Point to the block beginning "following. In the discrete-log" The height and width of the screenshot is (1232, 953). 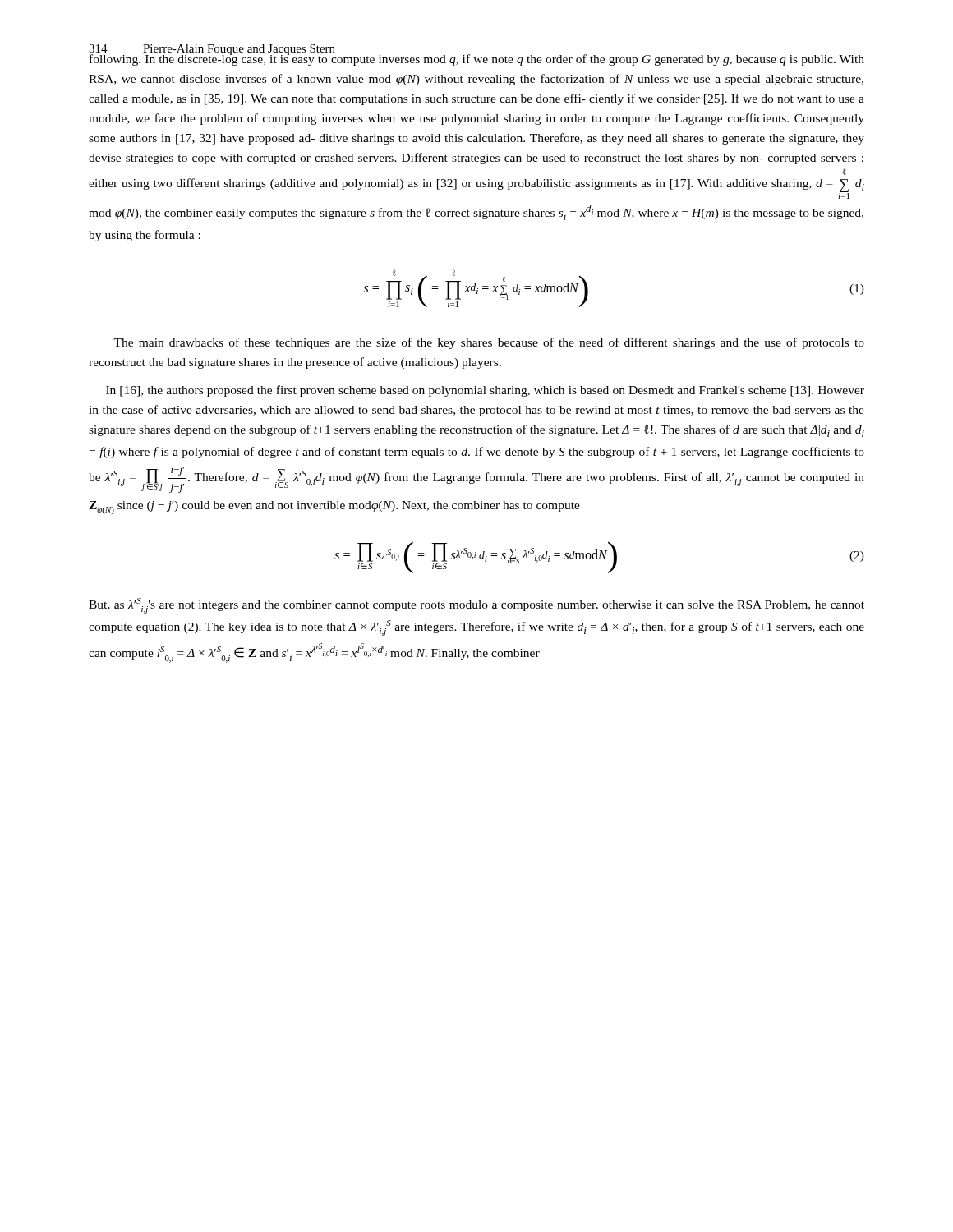click(x=476, y=147)
